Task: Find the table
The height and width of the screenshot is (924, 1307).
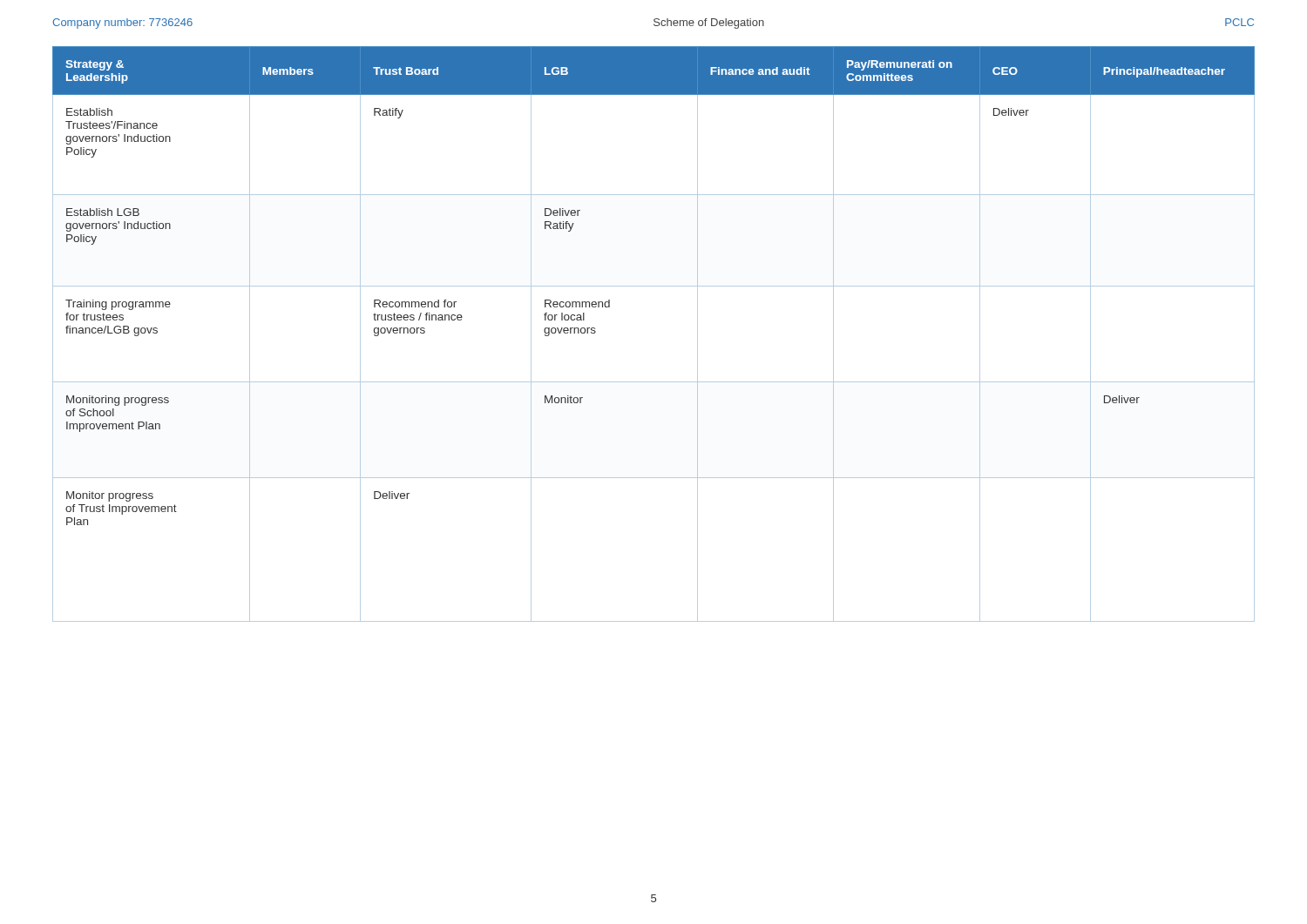Action: pos(654,338)
